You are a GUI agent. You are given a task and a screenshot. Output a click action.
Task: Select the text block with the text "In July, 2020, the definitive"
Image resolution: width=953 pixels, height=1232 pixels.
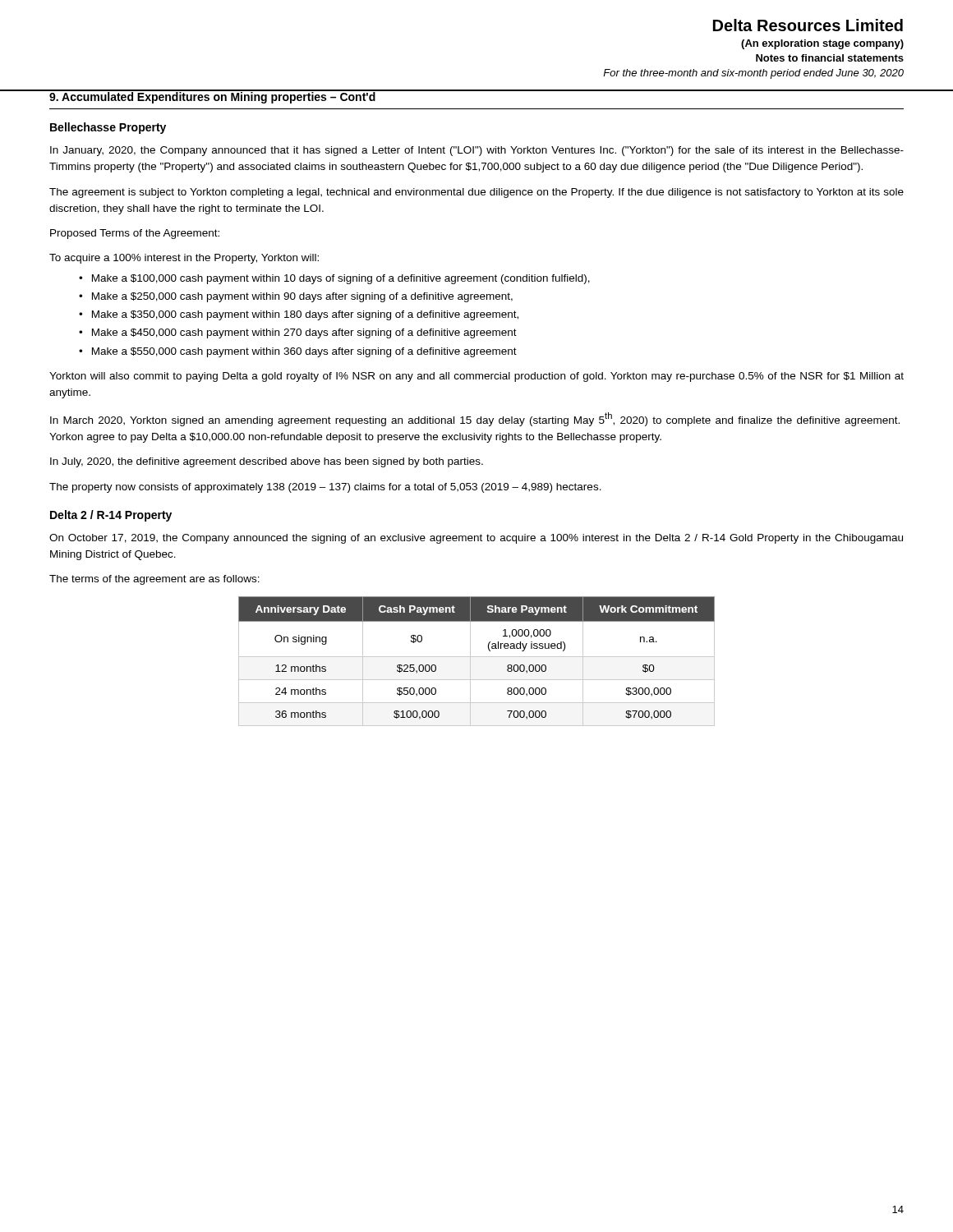267,461
